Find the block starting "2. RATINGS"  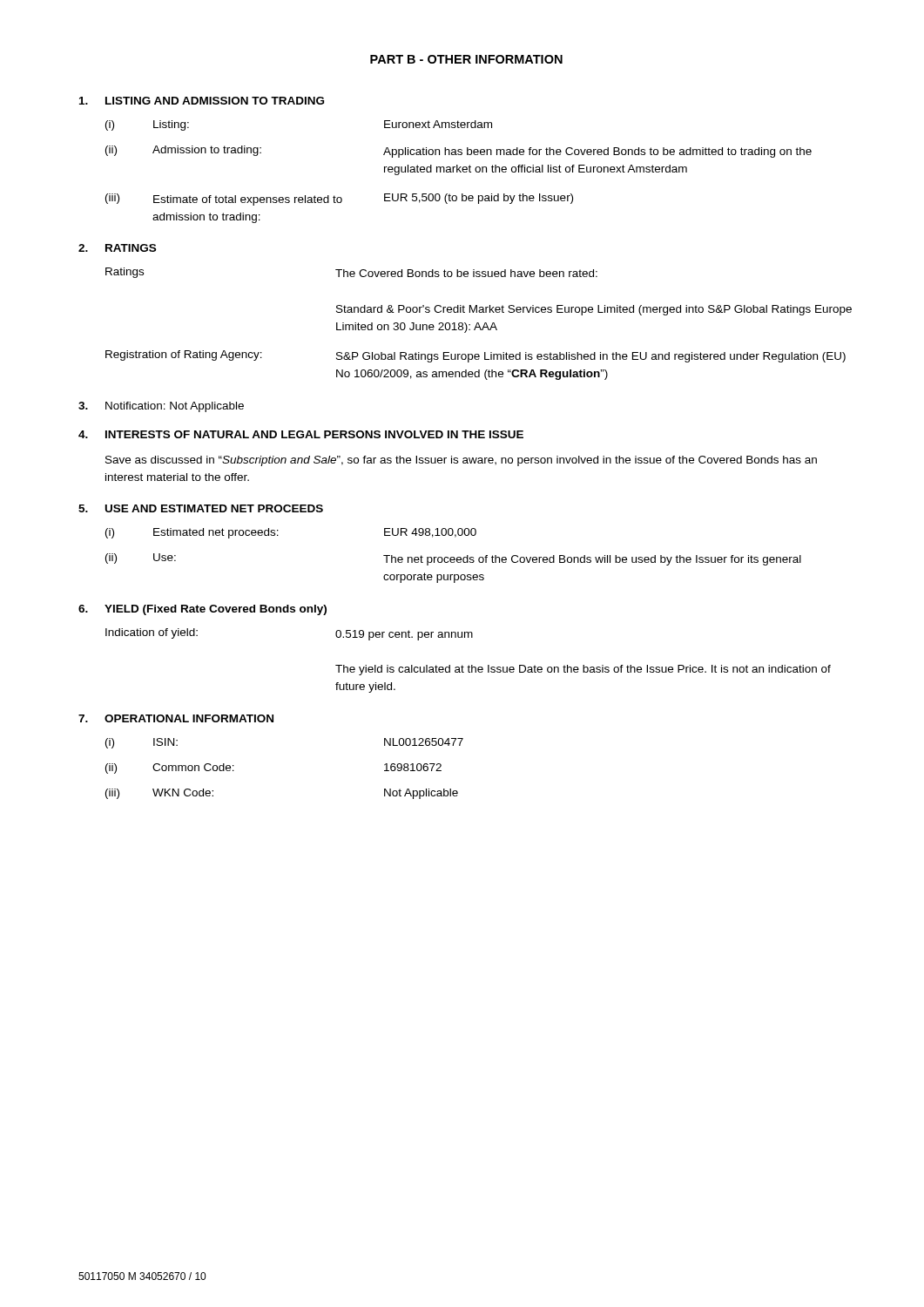click(x=117, y=248)
